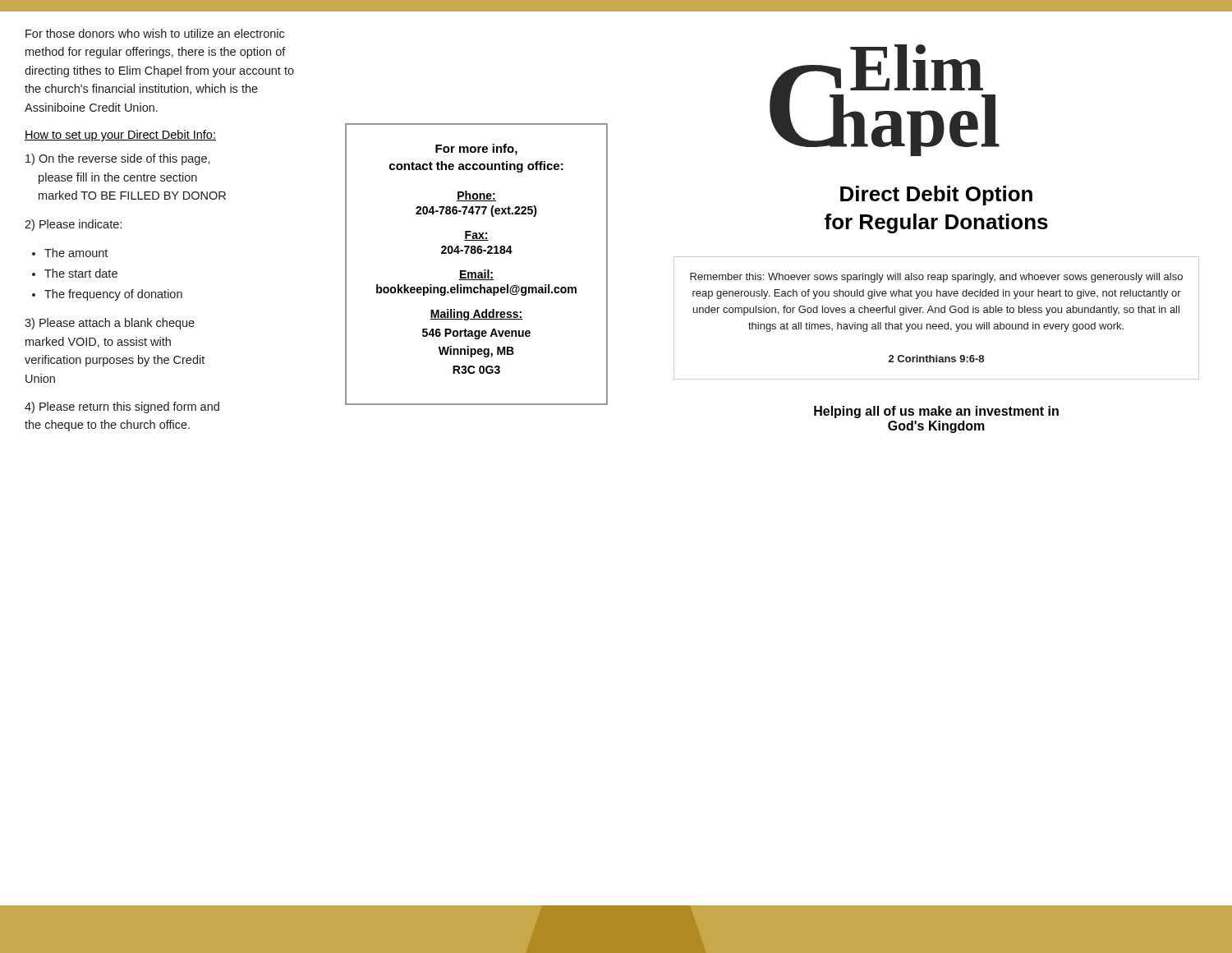The image size is (1232, 953).
Task: Click on the list item with the text "1) On the reverse side"
Action: 164,177
